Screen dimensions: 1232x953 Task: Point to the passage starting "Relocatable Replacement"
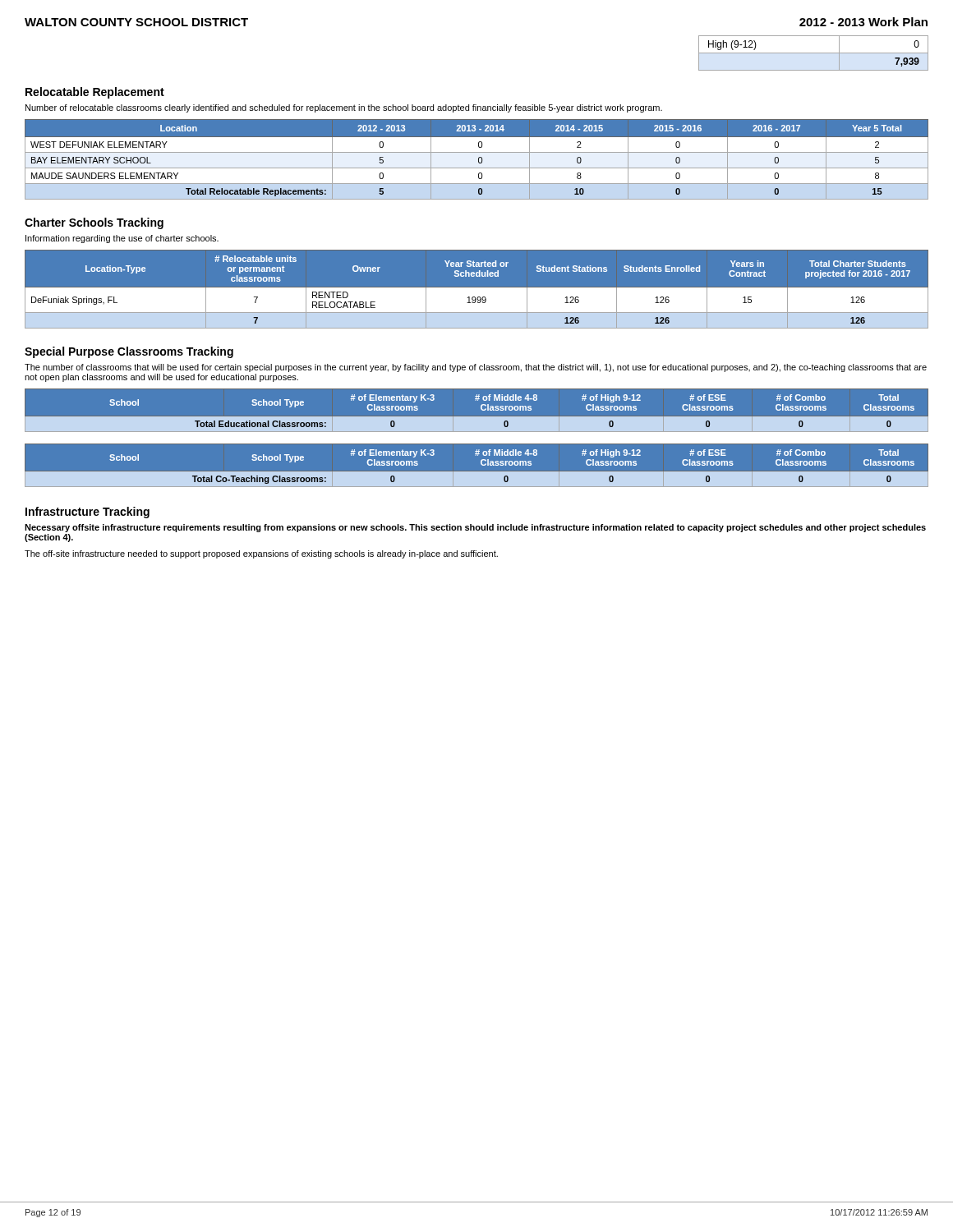pos(94,92)
